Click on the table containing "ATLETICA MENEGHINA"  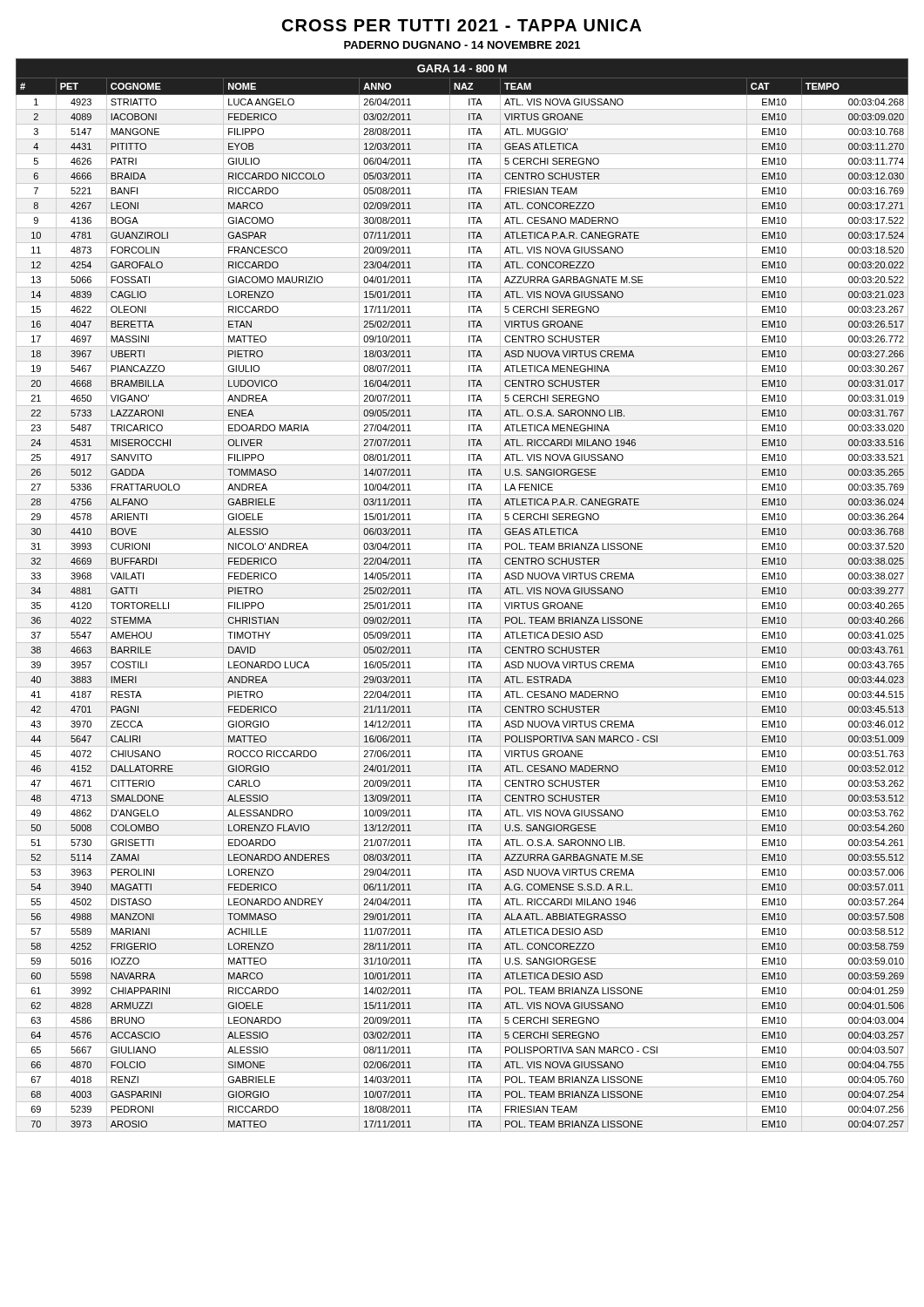[x=462, y=595]
